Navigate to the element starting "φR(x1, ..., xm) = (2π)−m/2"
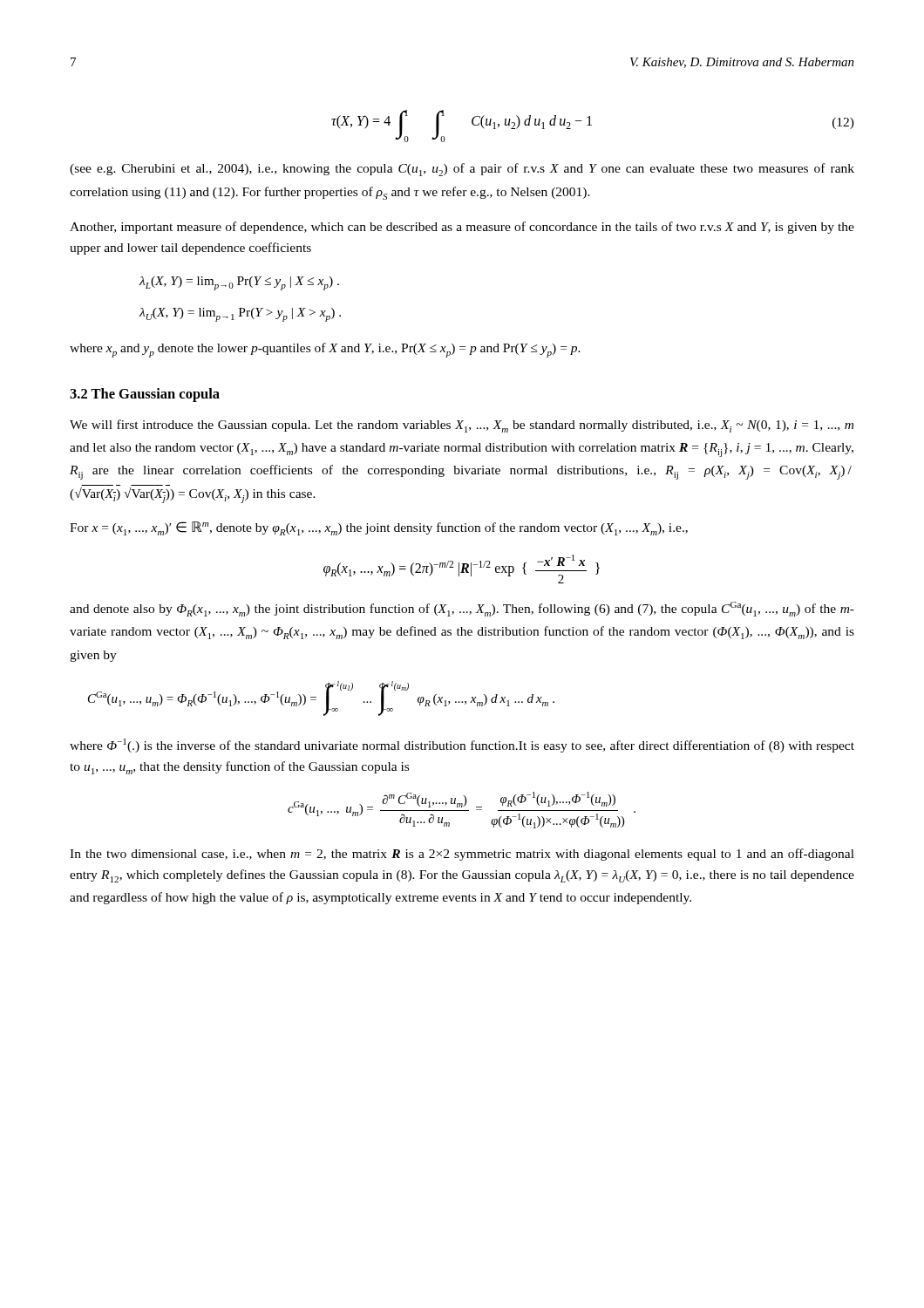The height and width of the screenshot is (1308, 924). click(462, 570)
